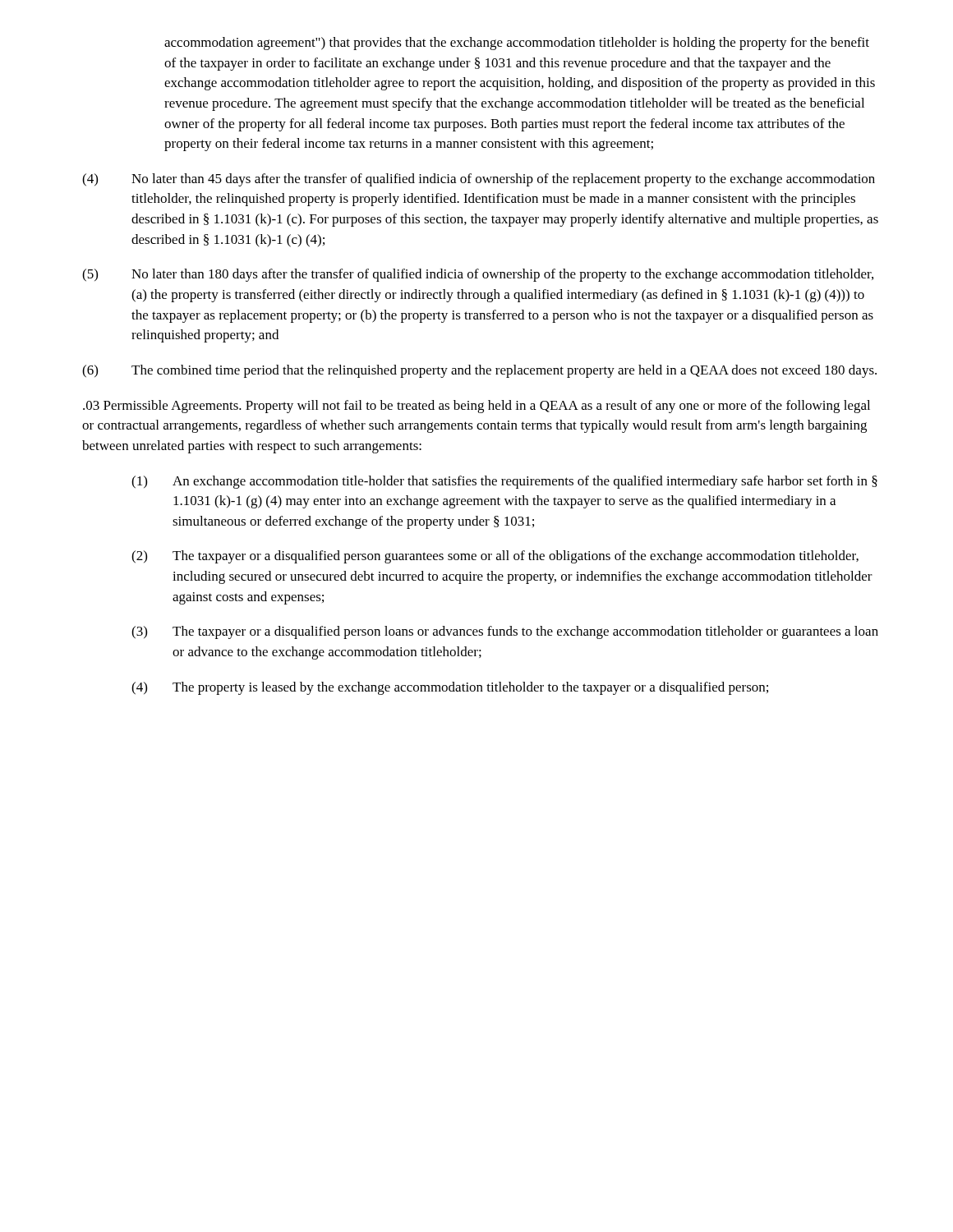Click the passage that begins "(1) An exchange accommodation title-holder that"
Screen dimensions: 1232x953
pos(505,501)
